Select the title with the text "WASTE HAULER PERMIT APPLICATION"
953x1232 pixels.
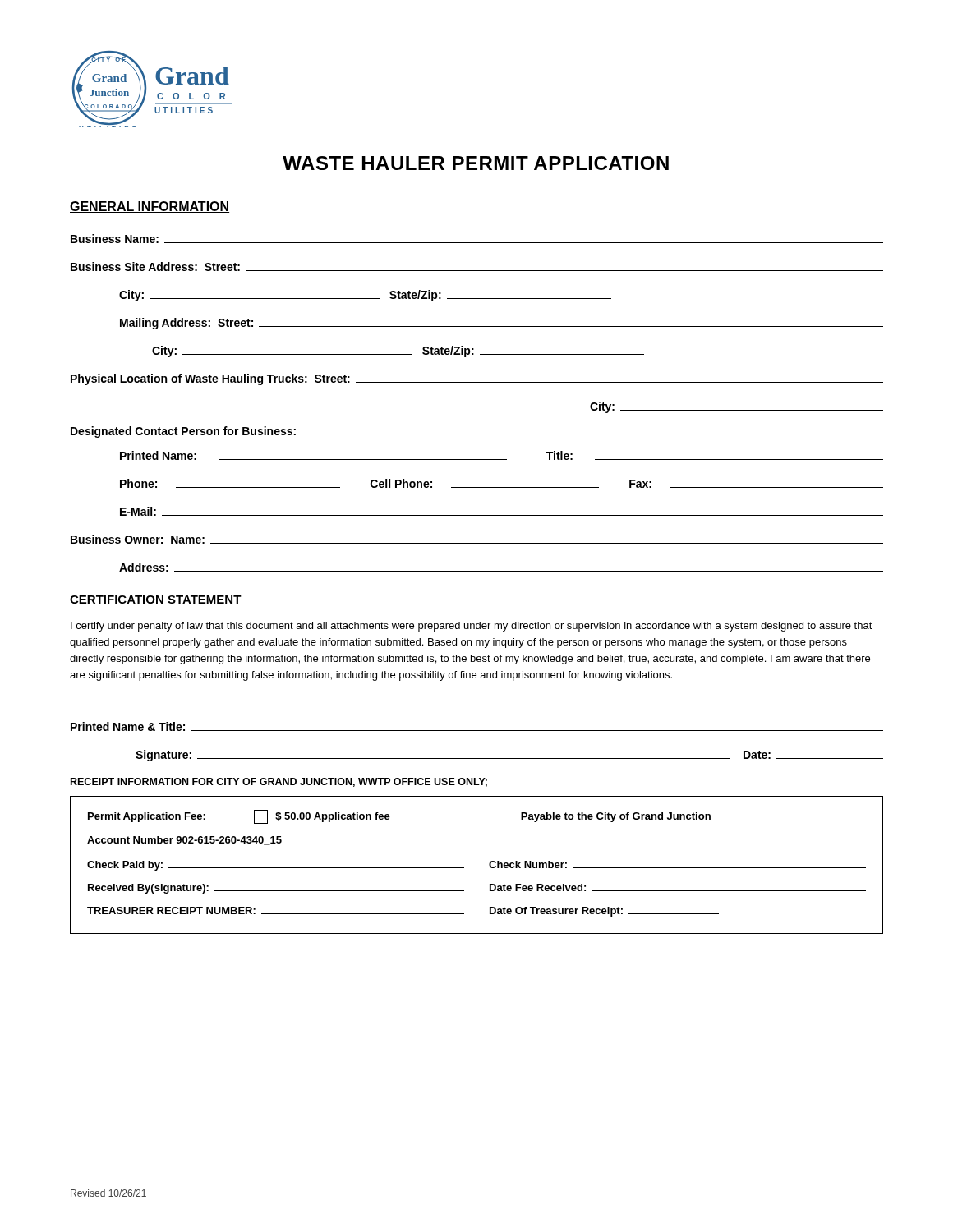[476, 163]
